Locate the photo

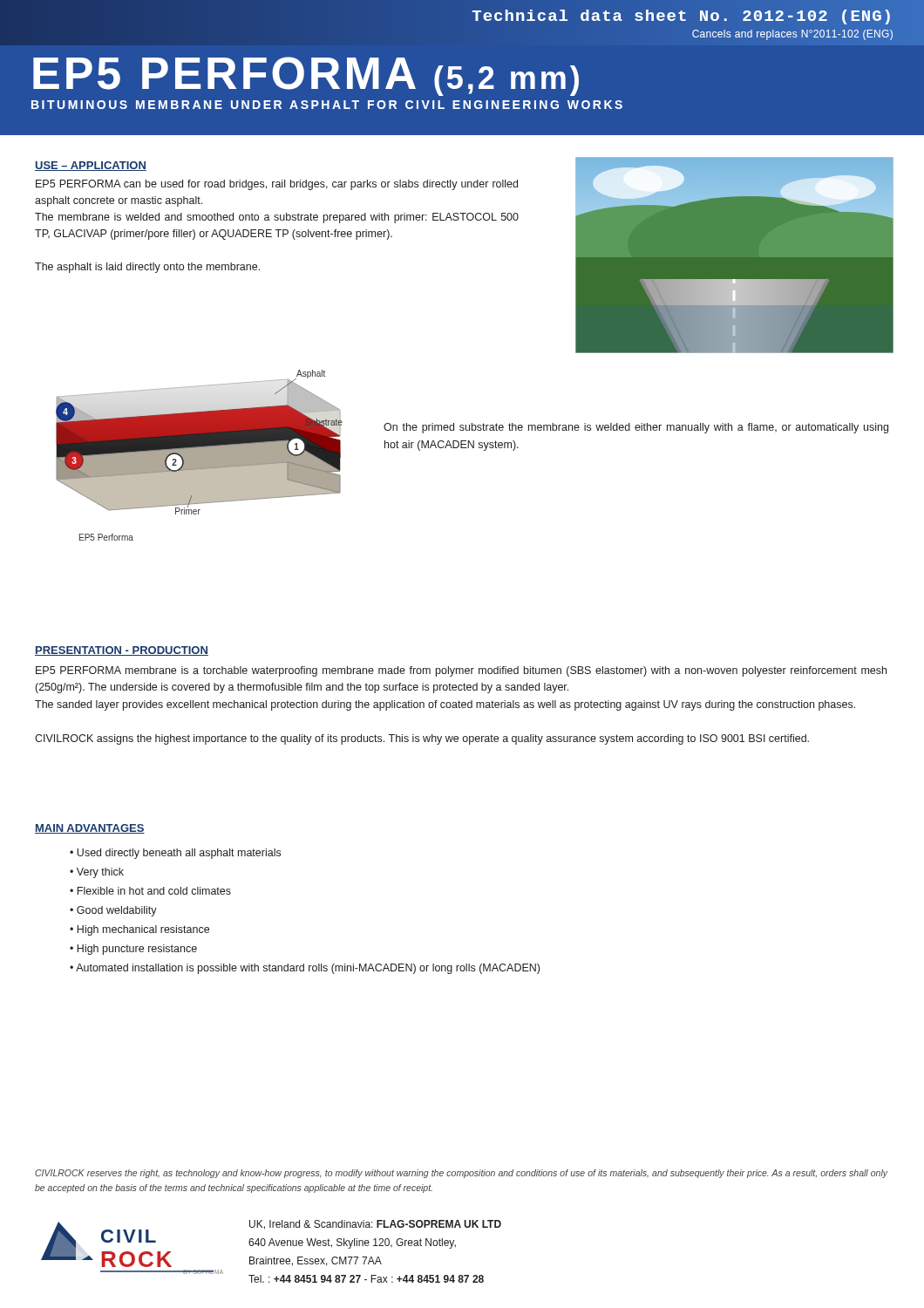click(x=734, y=255)
